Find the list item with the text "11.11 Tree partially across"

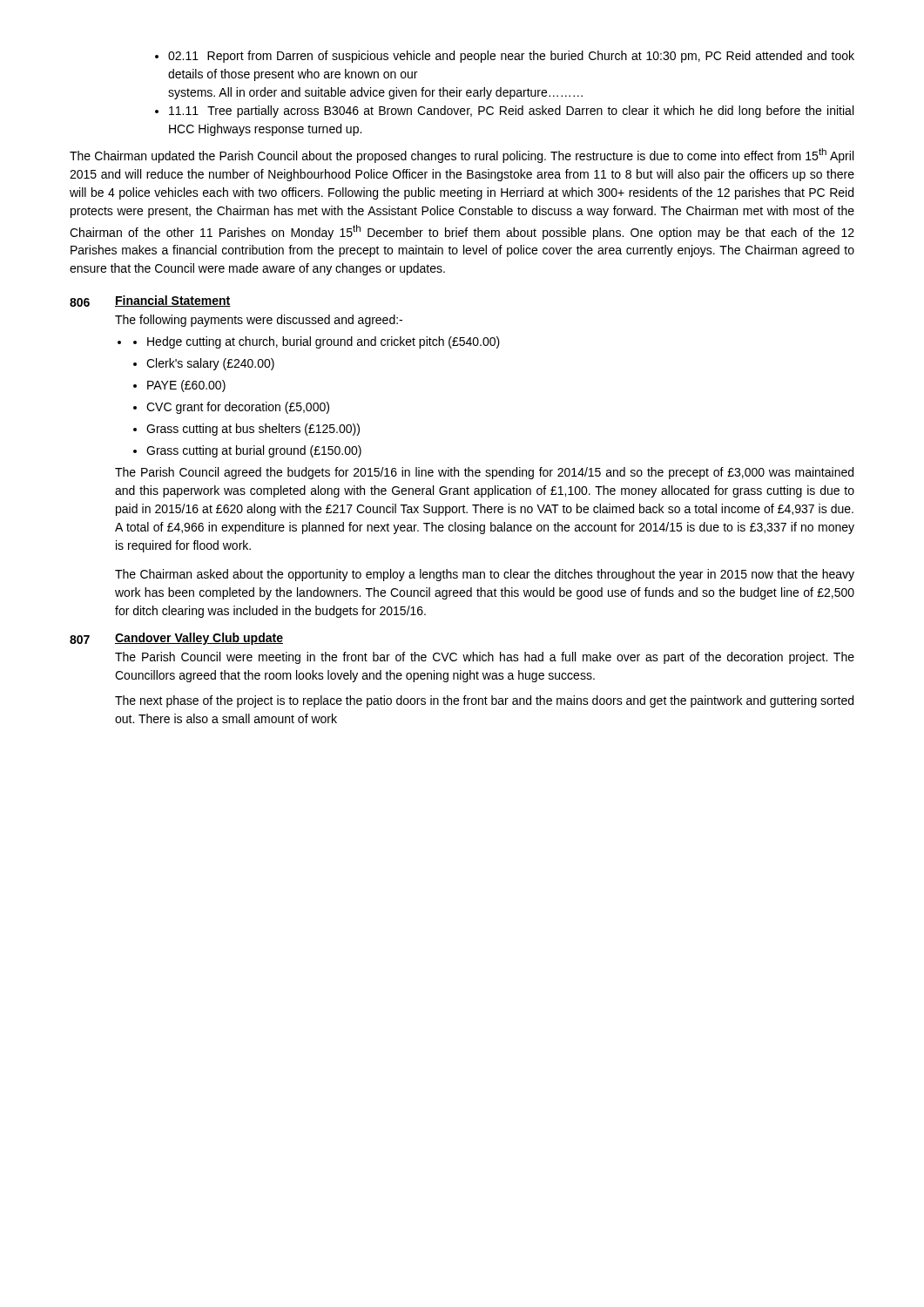click(x=503, y=120)
